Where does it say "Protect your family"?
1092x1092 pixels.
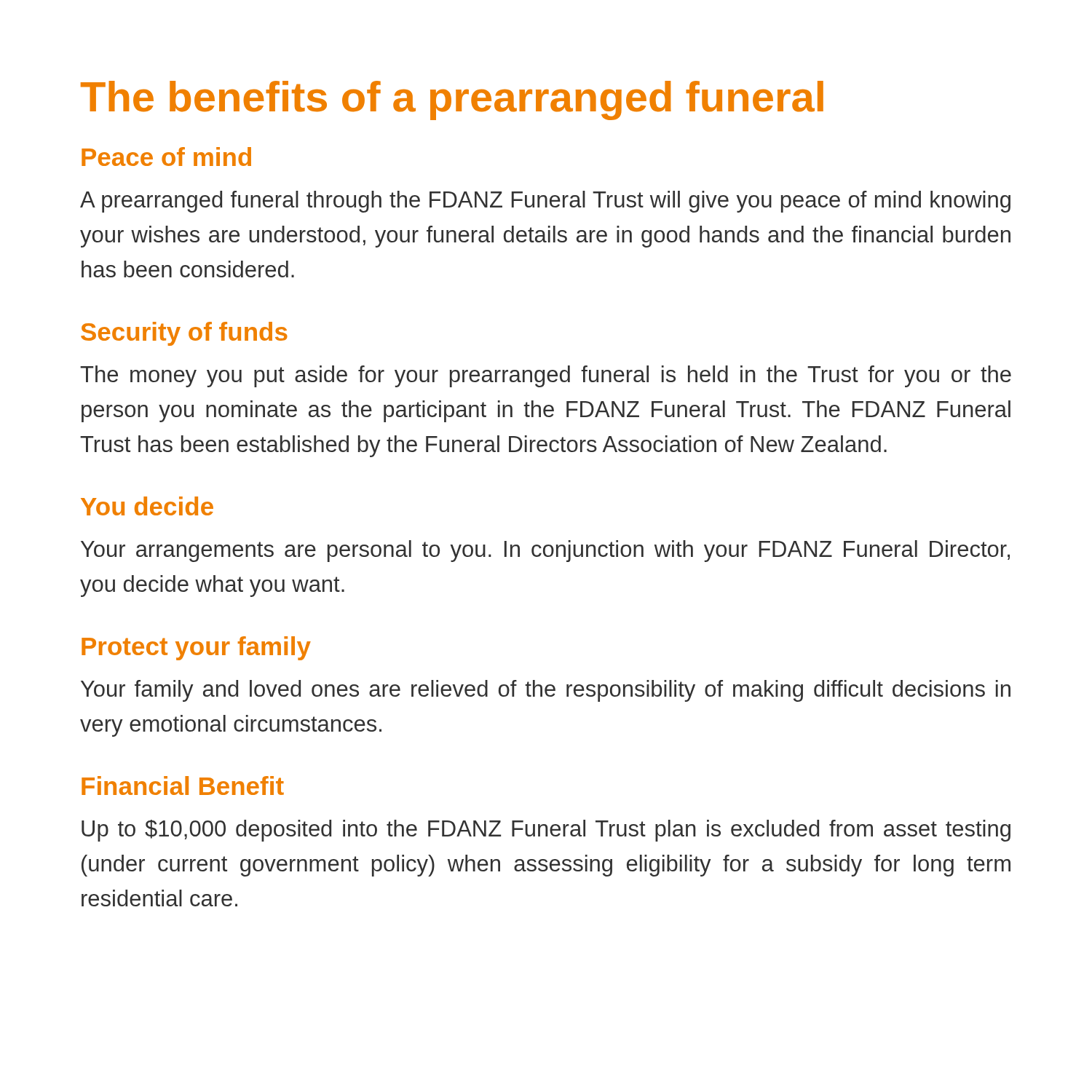(195, 646)
